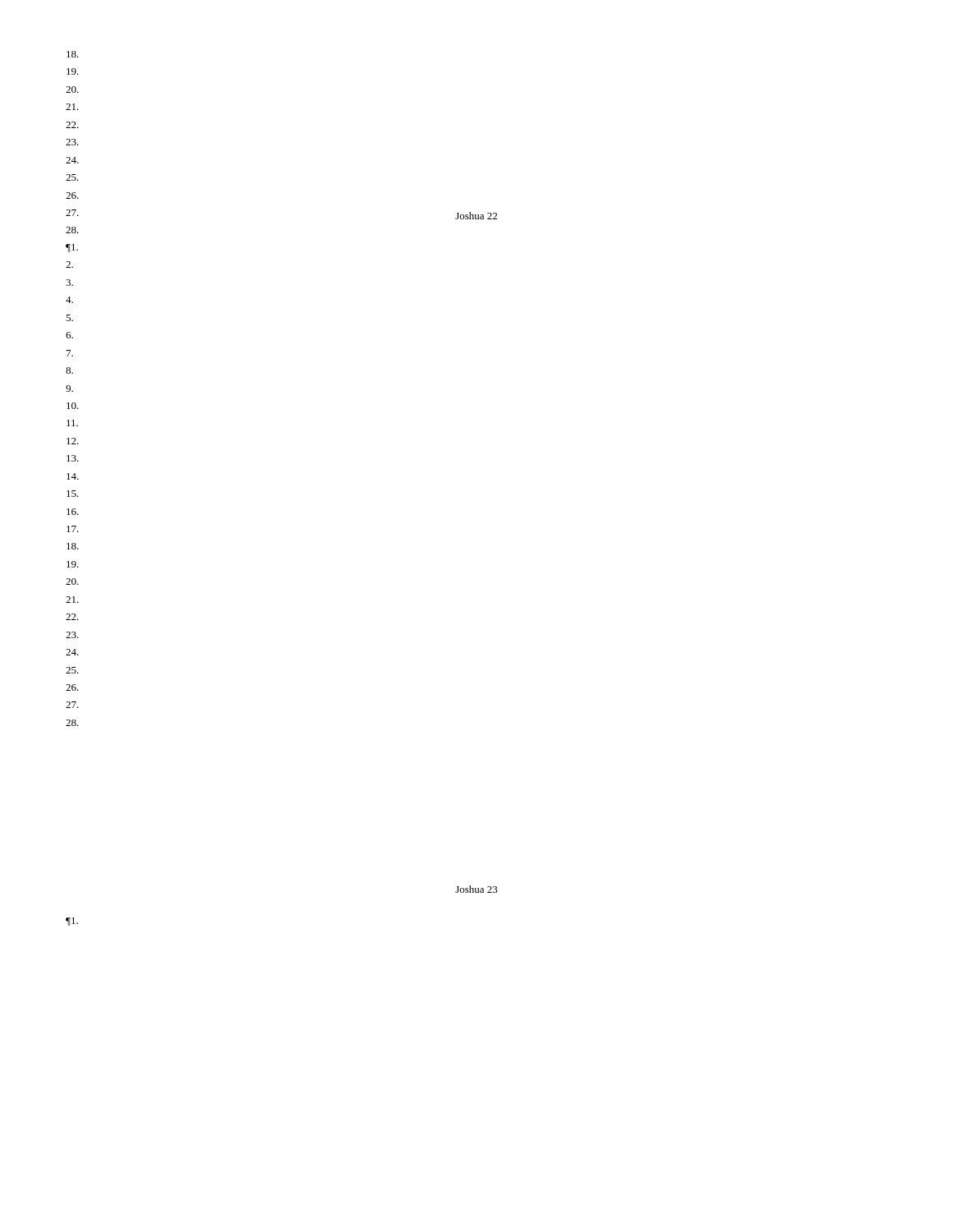Image resolution: width=953 pixels, height=1232 pixels.
Task: Locate the text "Joshua 22"
Action: [x=476, y=216]
